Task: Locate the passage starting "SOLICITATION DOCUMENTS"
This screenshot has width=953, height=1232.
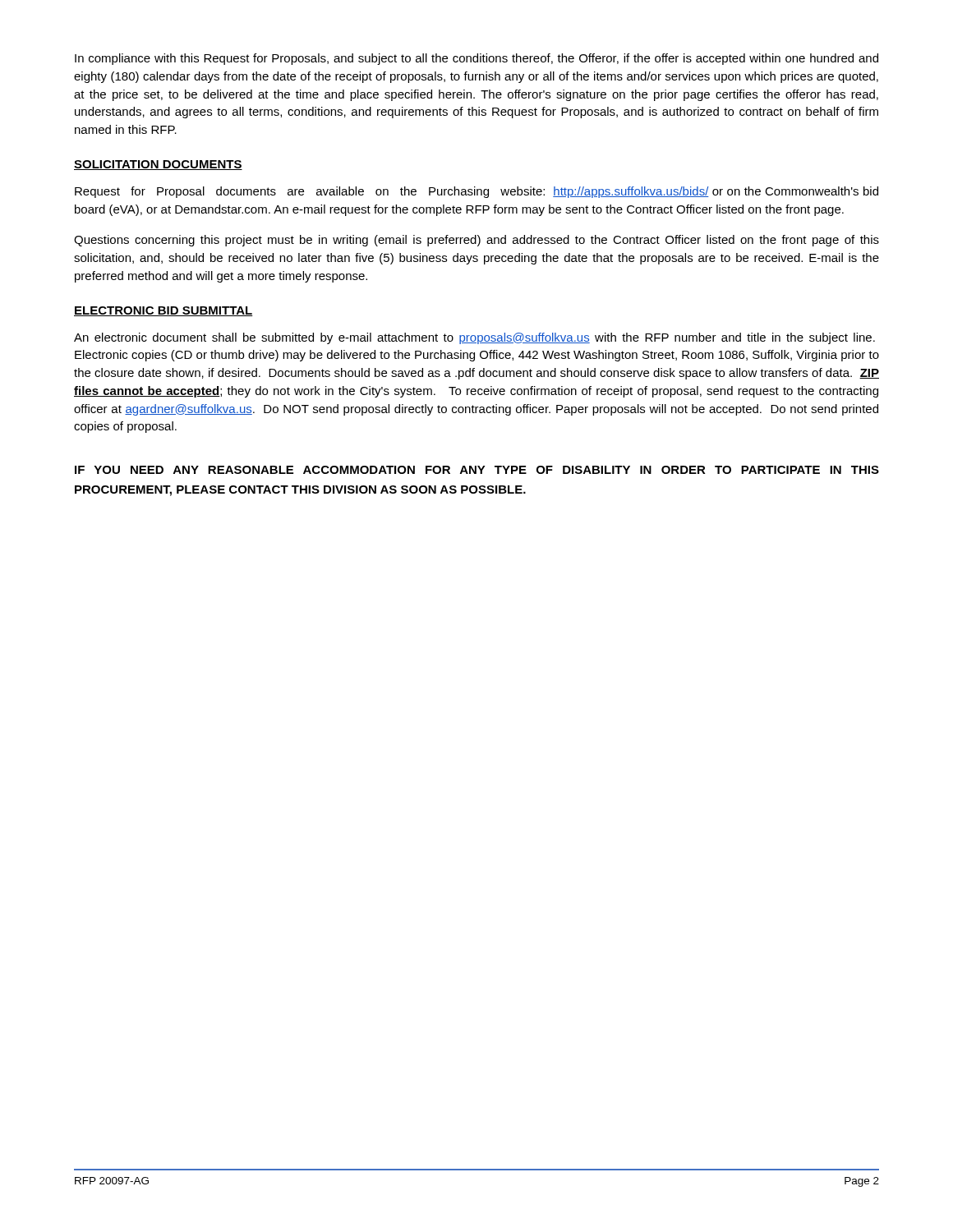Action: click(158, 164)
